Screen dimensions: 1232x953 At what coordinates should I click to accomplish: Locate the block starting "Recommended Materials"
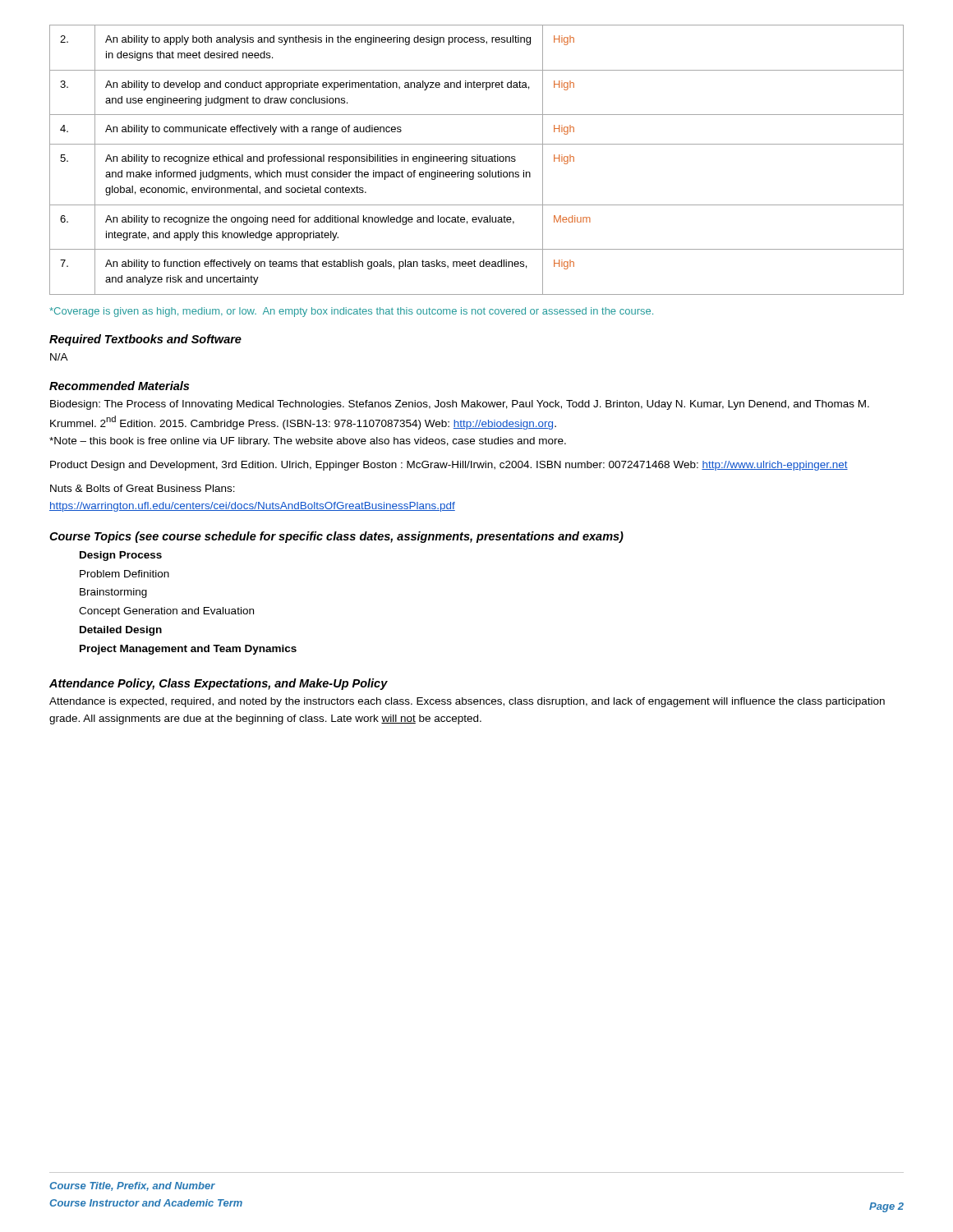pyautogui.click(x=119, y=386)
